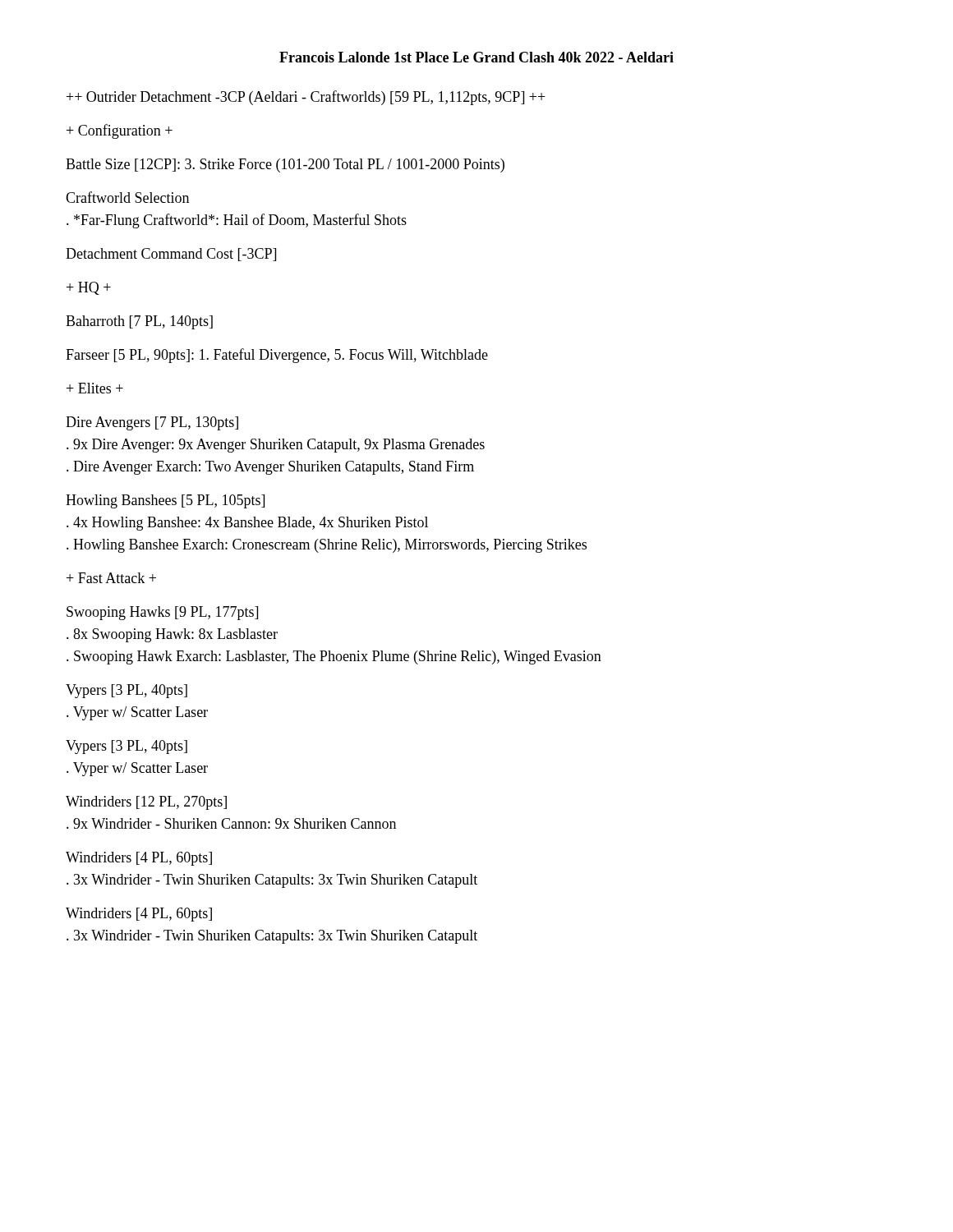Navigate to the region starting "Craftworld Selection . *Far-Flung Craftworld*: Hail of Doom,"

point(236,209)
